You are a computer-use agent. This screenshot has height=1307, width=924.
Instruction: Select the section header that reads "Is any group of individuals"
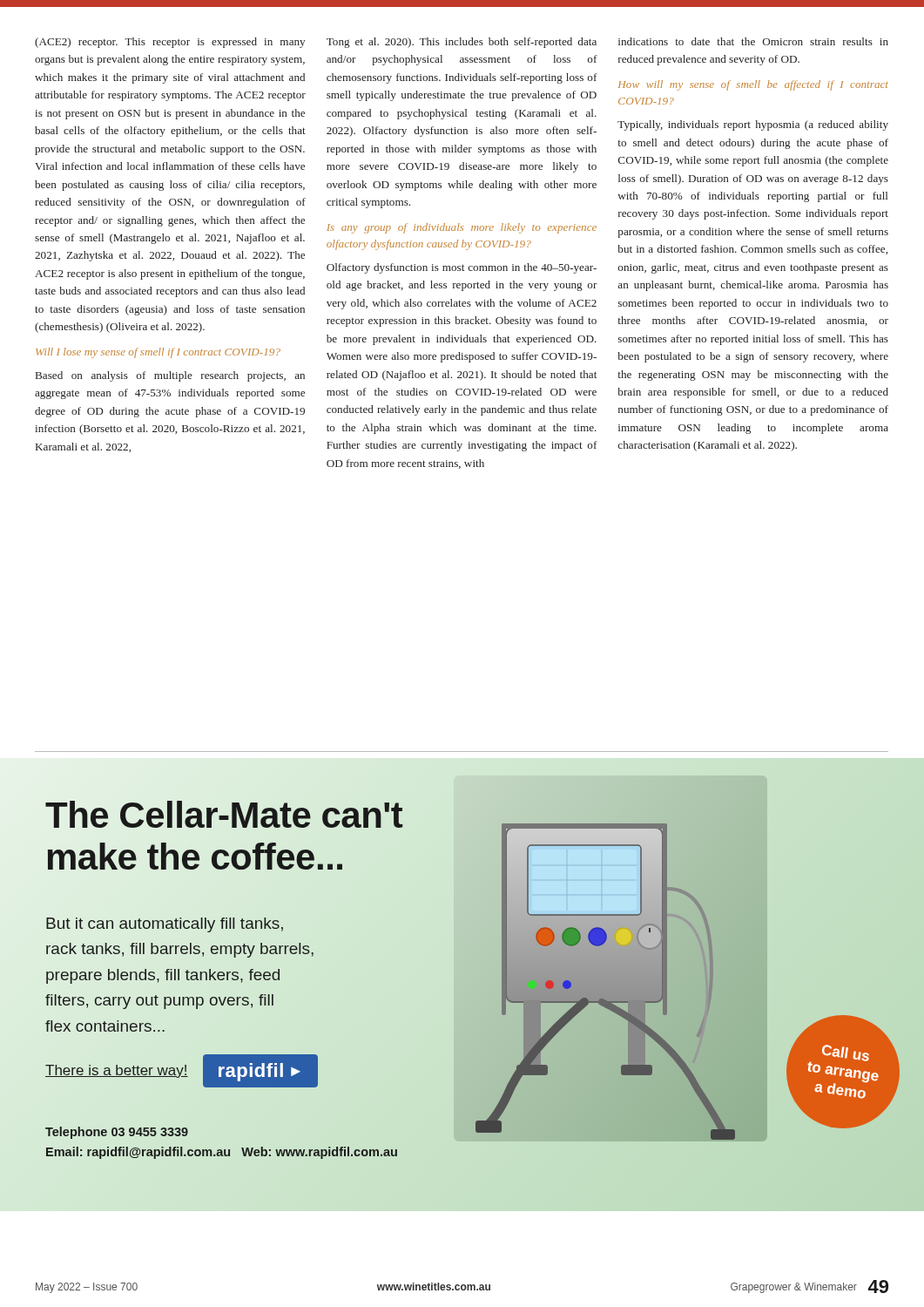(462, 235)
